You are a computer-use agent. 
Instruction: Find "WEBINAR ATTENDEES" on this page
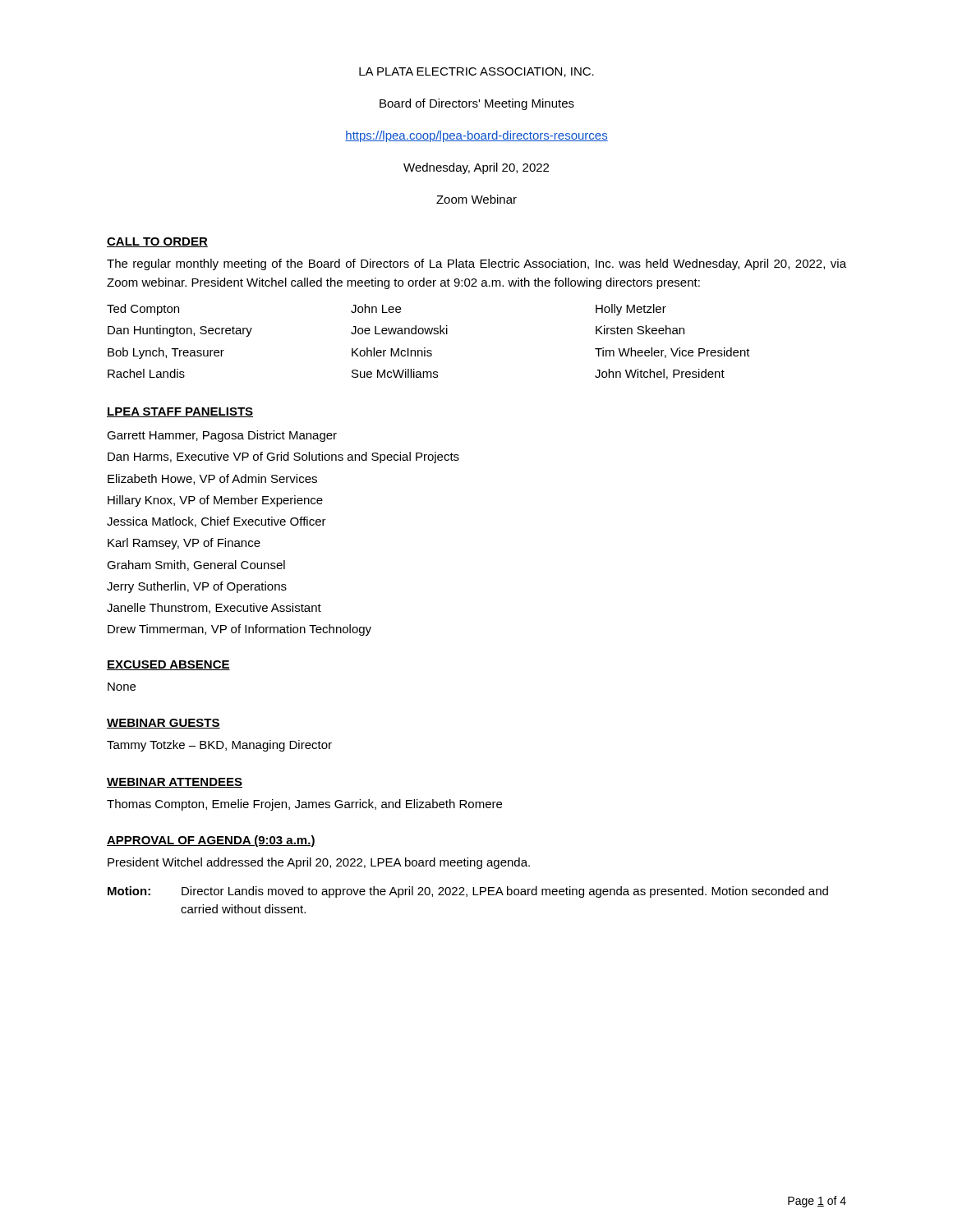[175, 781]
